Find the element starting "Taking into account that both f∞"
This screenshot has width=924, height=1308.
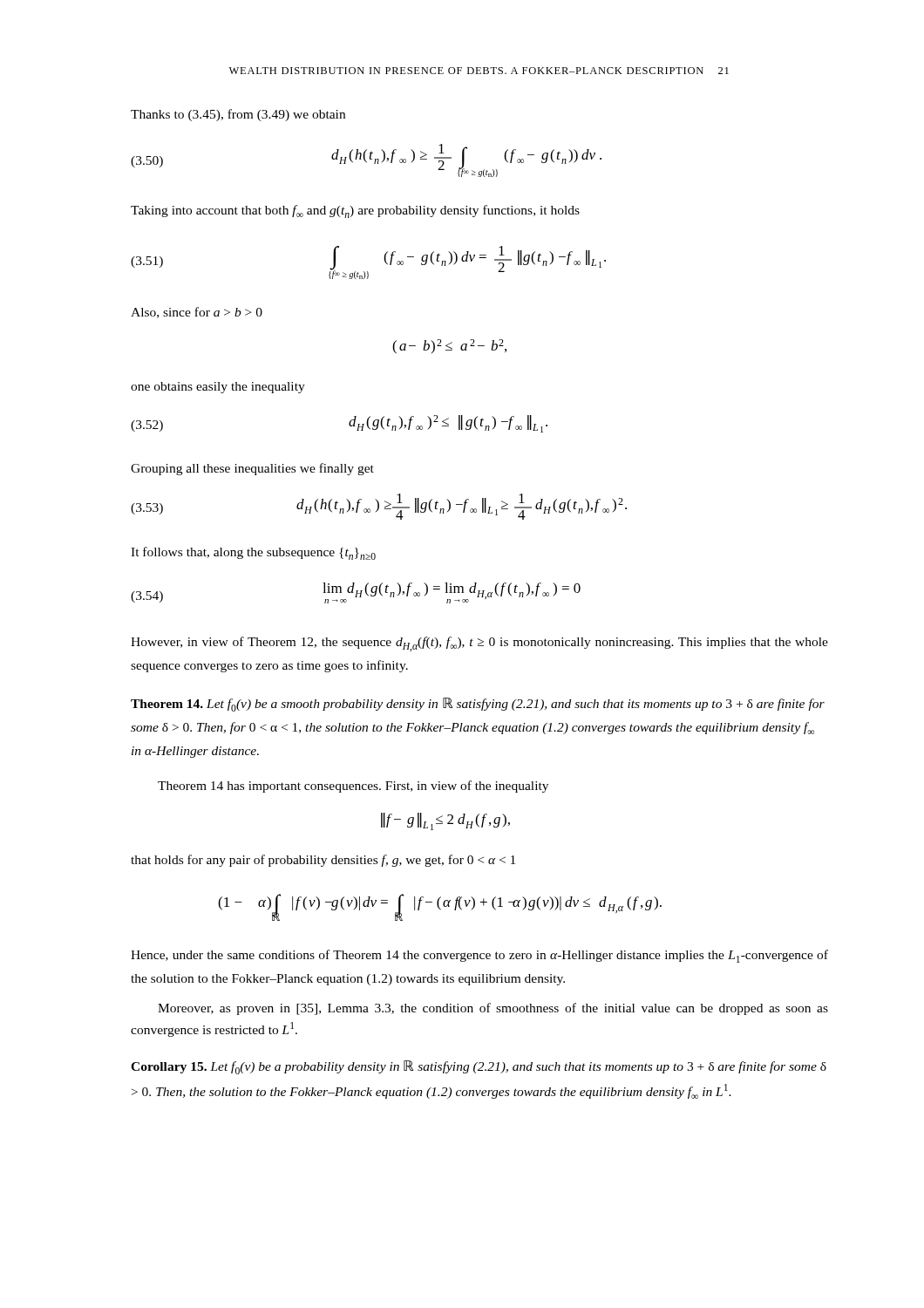point(355,212)
